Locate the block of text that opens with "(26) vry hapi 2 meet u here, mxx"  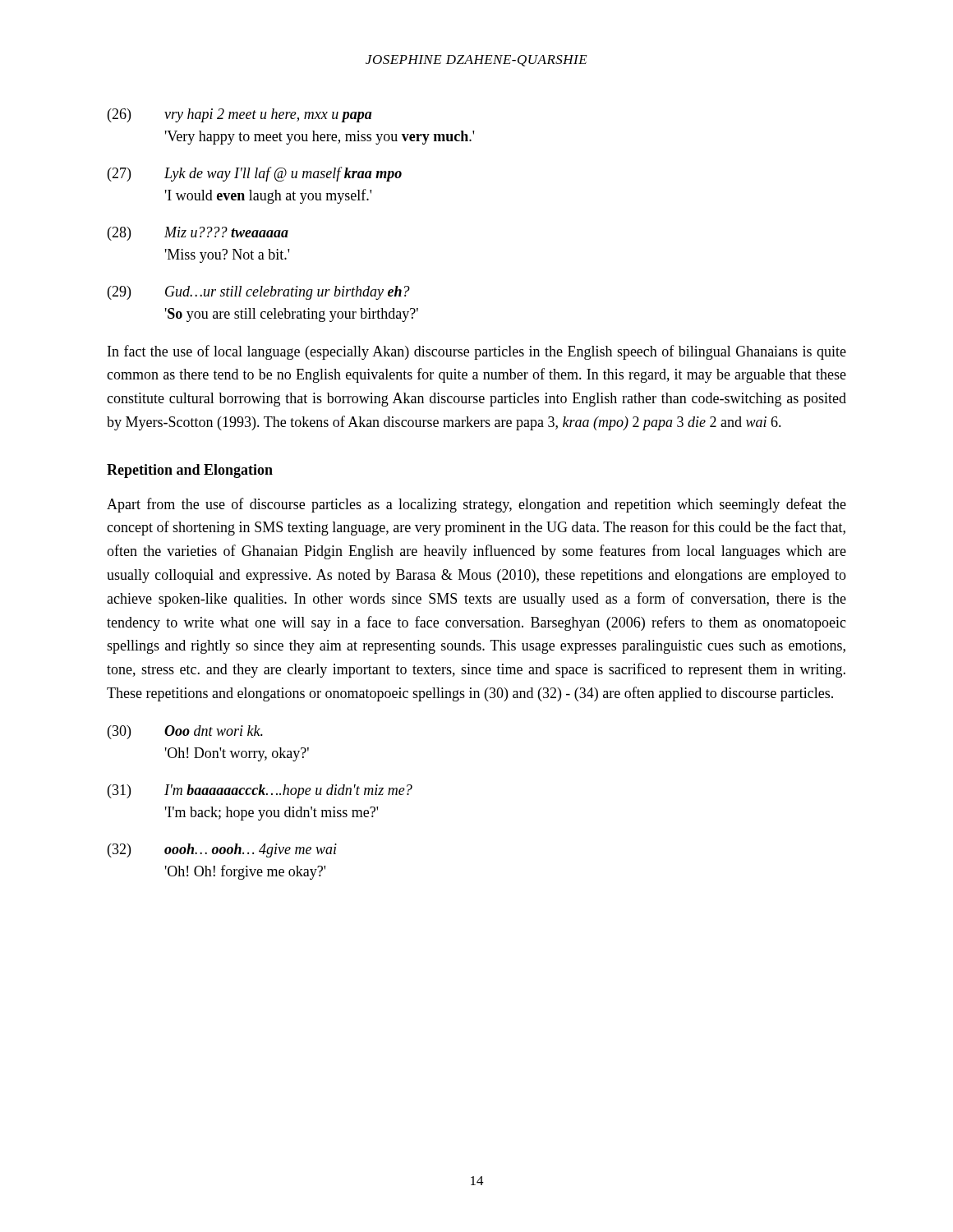[x=476, y=125]
